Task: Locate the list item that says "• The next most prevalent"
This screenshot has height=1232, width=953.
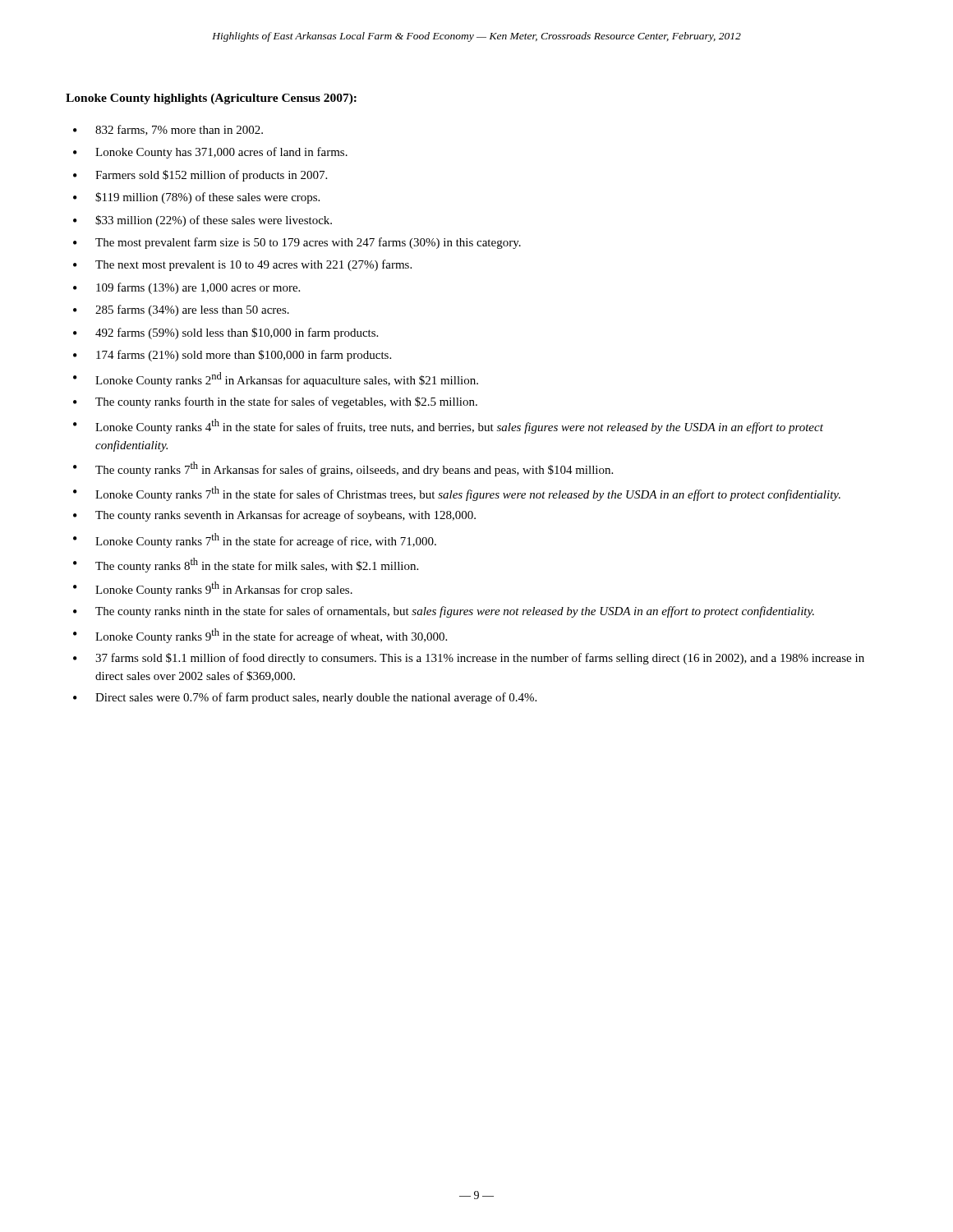Action: point(242,265)
